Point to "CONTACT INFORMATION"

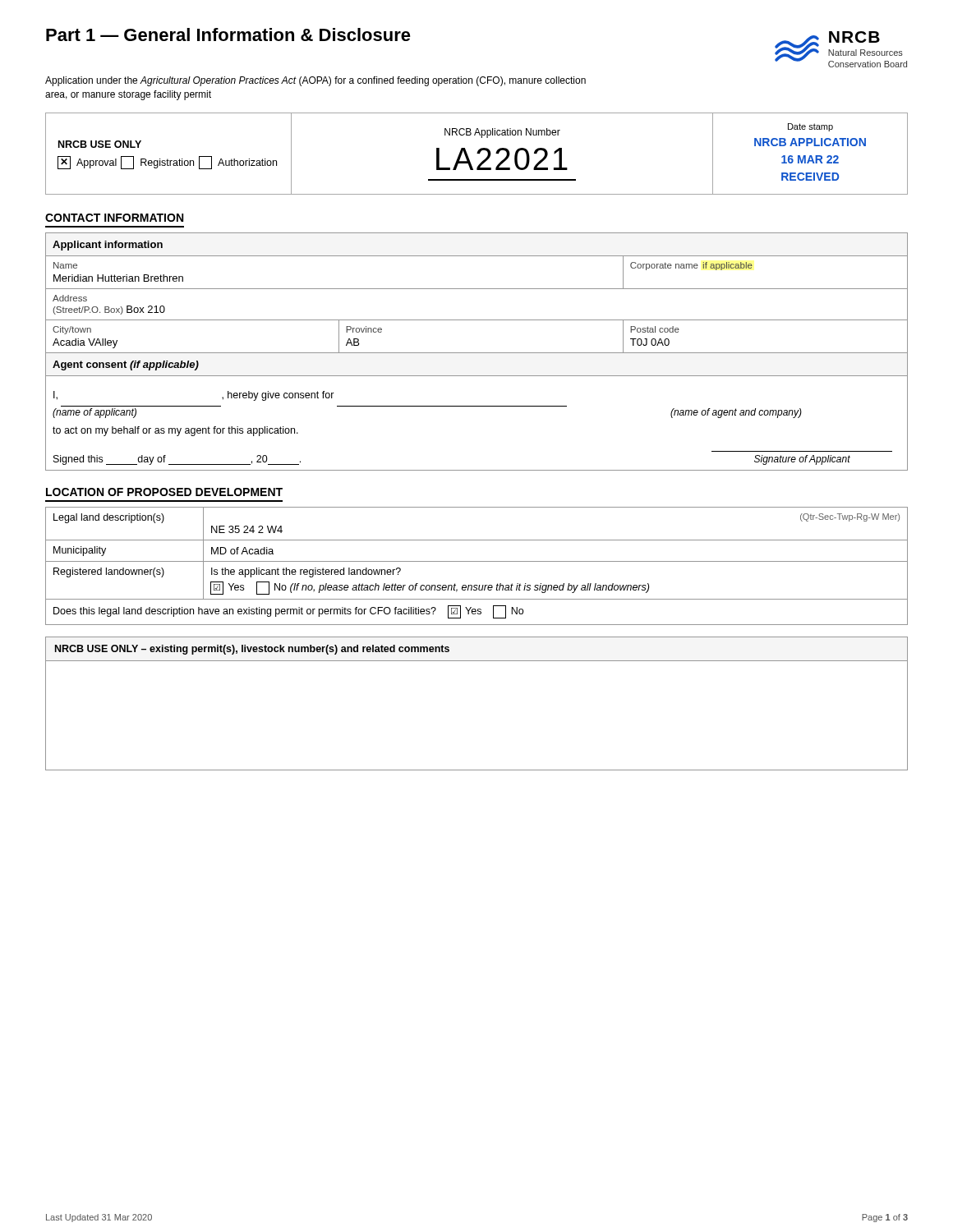(x=115, y=218)
